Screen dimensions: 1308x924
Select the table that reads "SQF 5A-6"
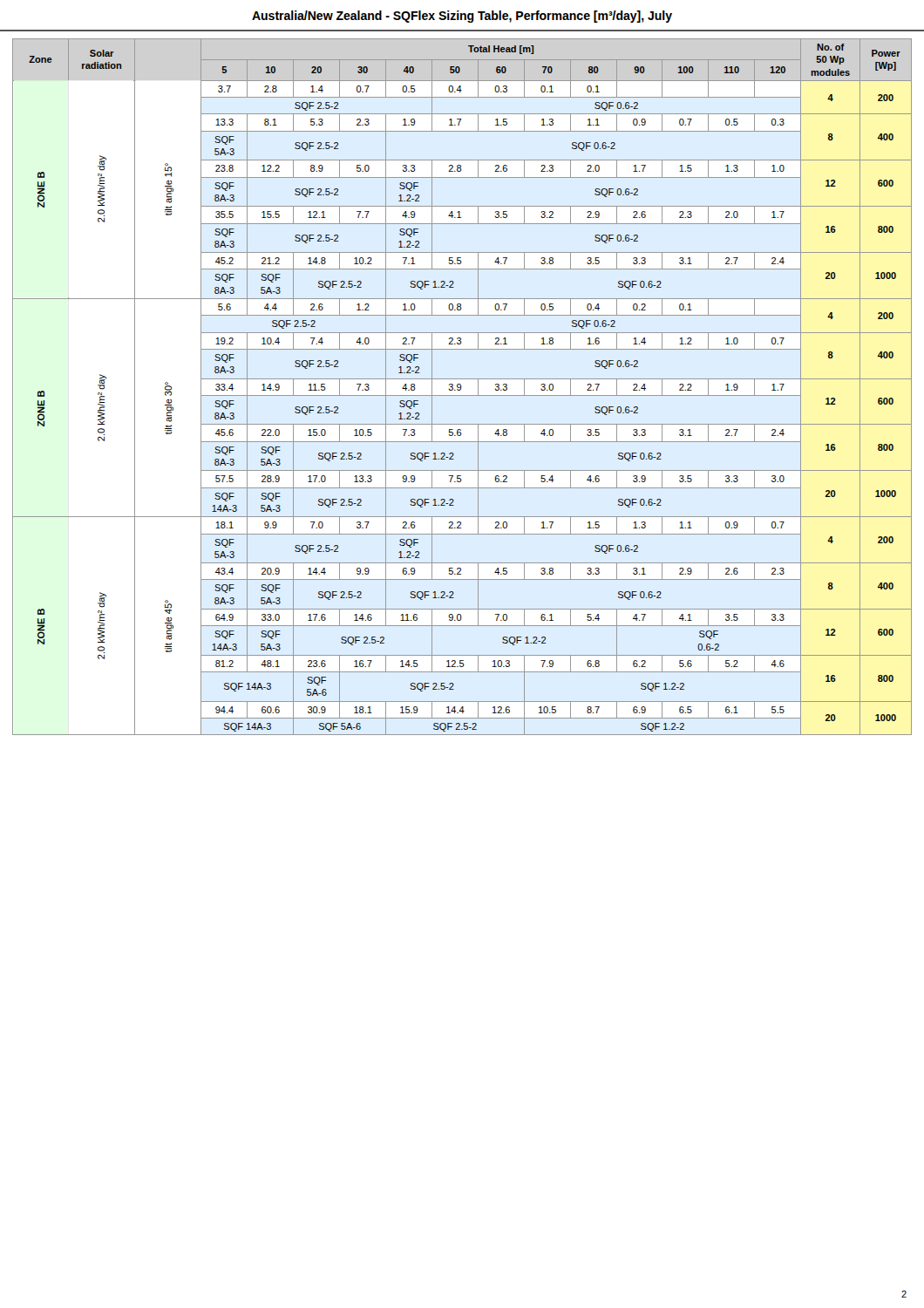[x=462, y=388]
